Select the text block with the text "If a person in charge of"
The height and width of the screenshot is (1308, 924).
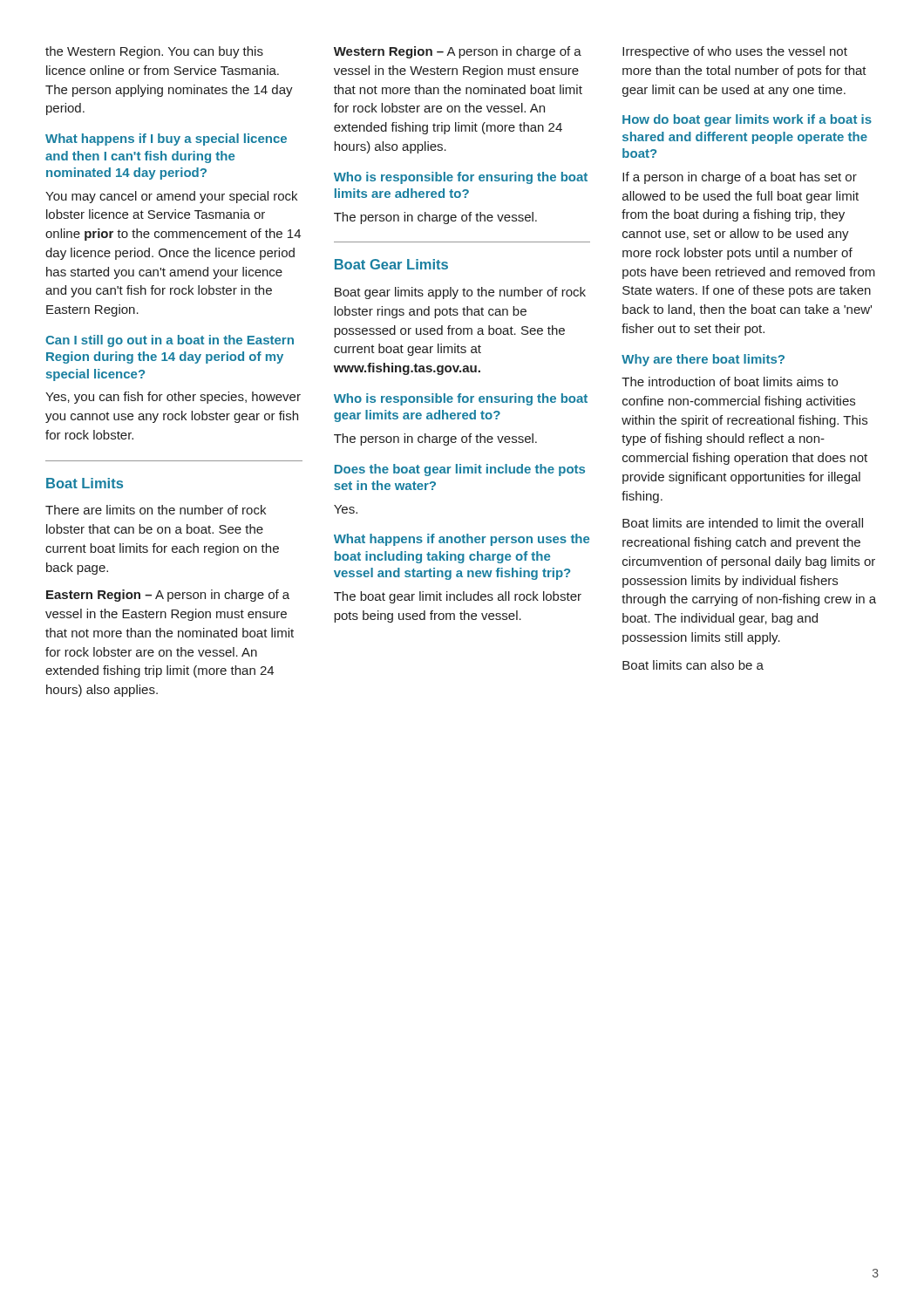(750, 253)
